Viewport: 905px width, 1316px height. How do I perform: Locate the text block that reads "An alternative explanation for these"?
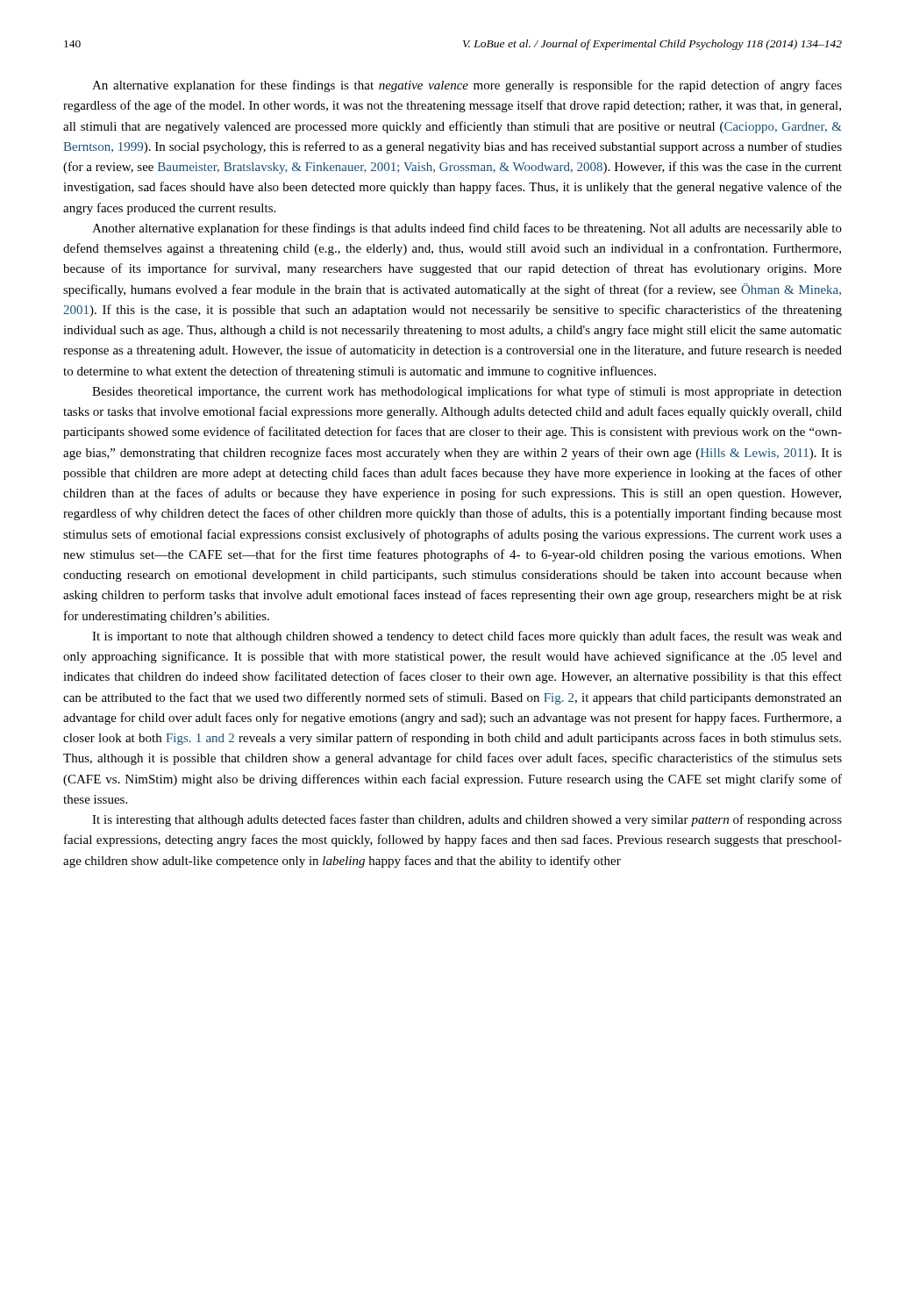[x=452, y=147]
